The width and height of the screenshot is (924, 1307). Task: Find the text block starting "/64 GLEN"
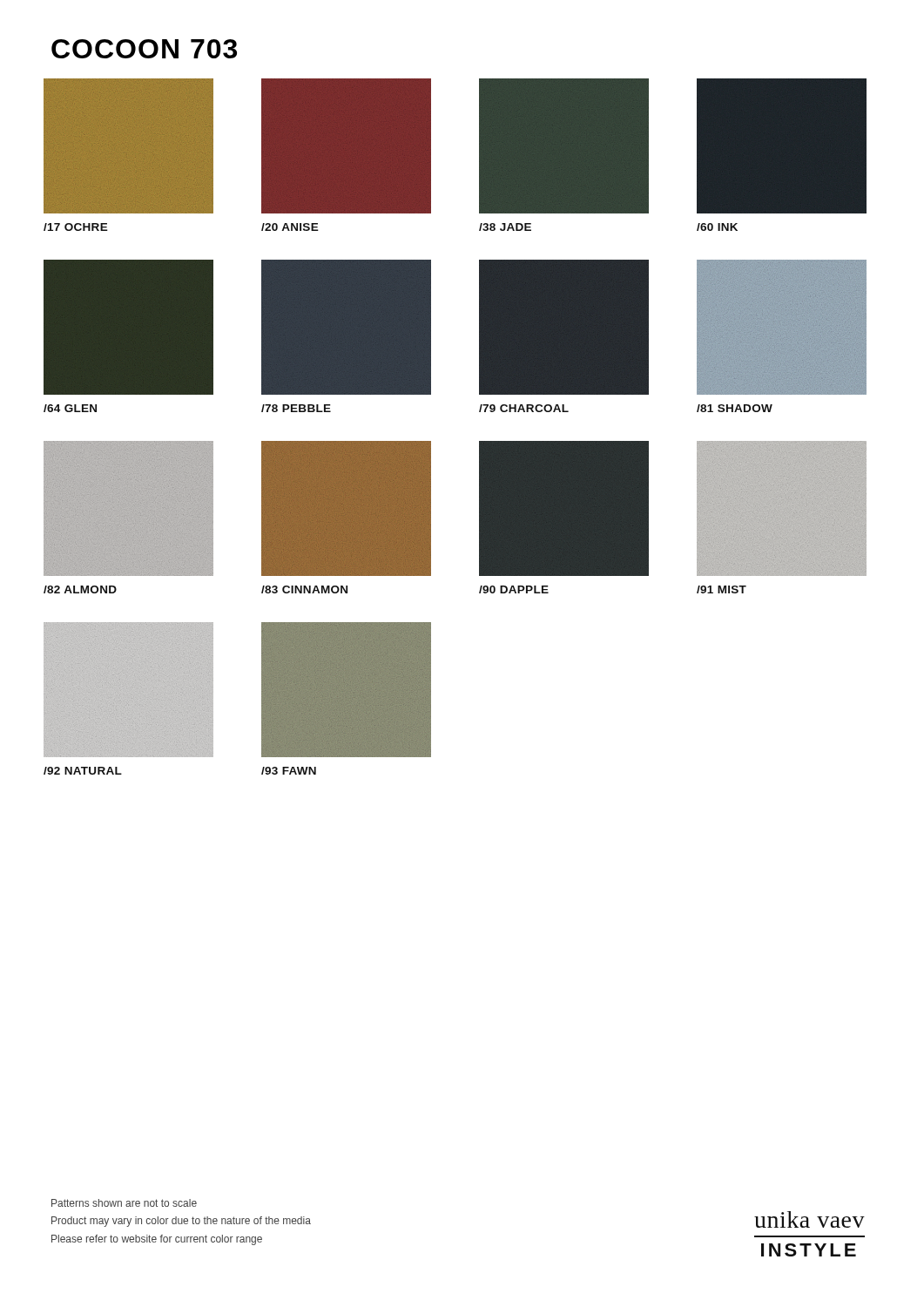(71, 408)
